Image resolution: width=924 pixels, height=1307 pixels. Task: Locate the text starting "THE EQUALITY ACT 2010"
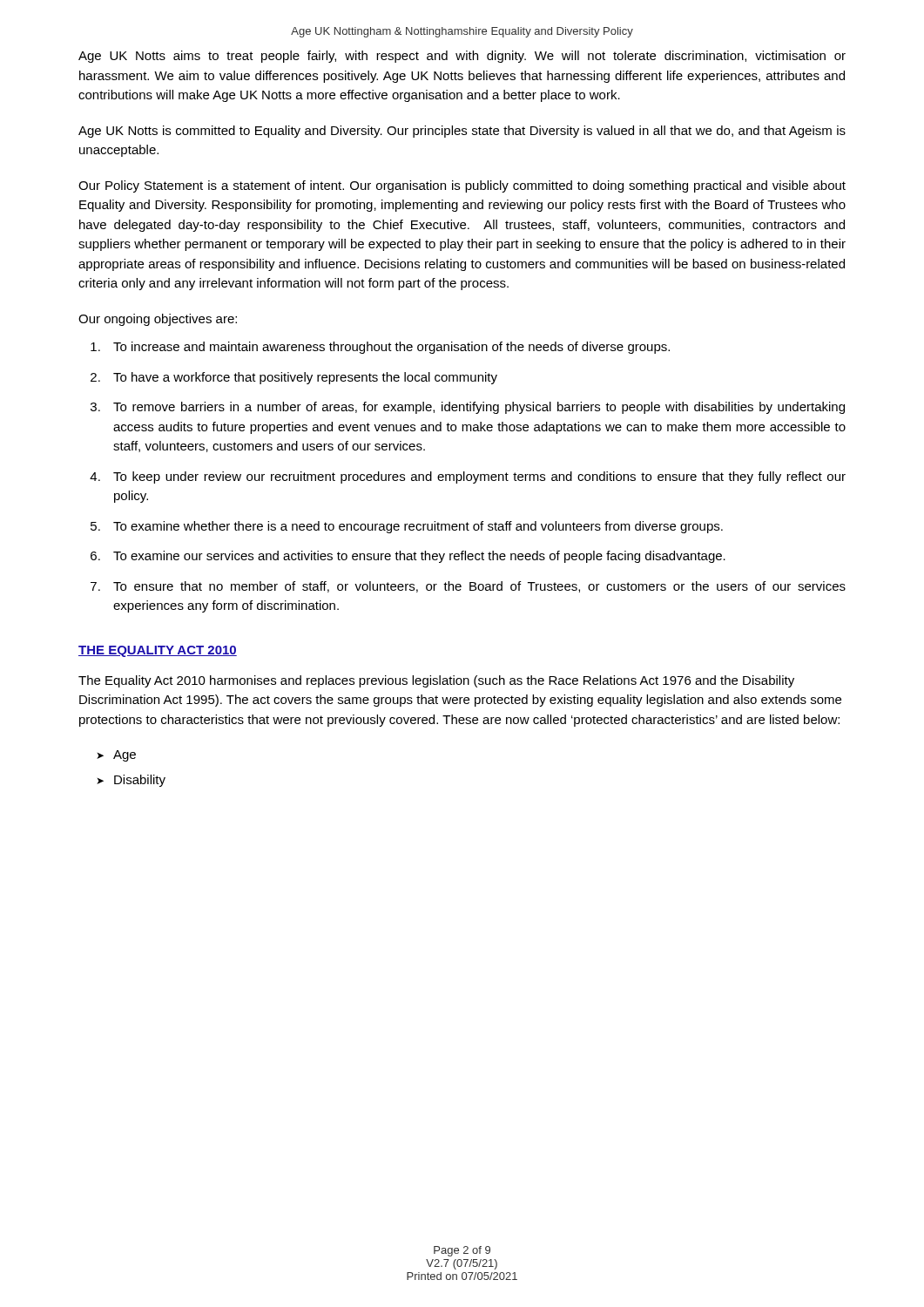click(x=157, y=649)
